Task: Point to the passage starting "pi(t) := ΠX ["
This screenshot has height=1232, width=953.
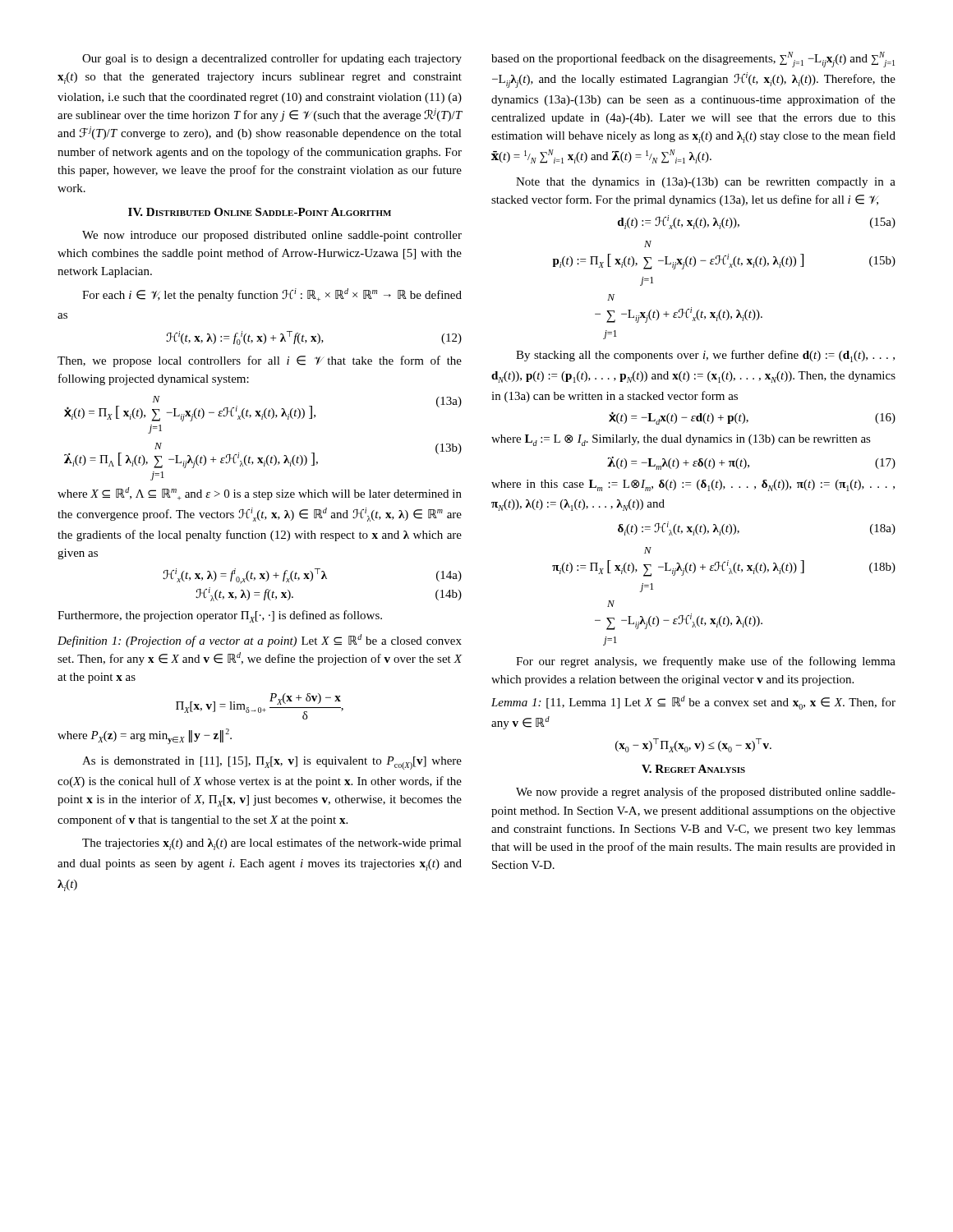Action: click(x=648, y=244)
